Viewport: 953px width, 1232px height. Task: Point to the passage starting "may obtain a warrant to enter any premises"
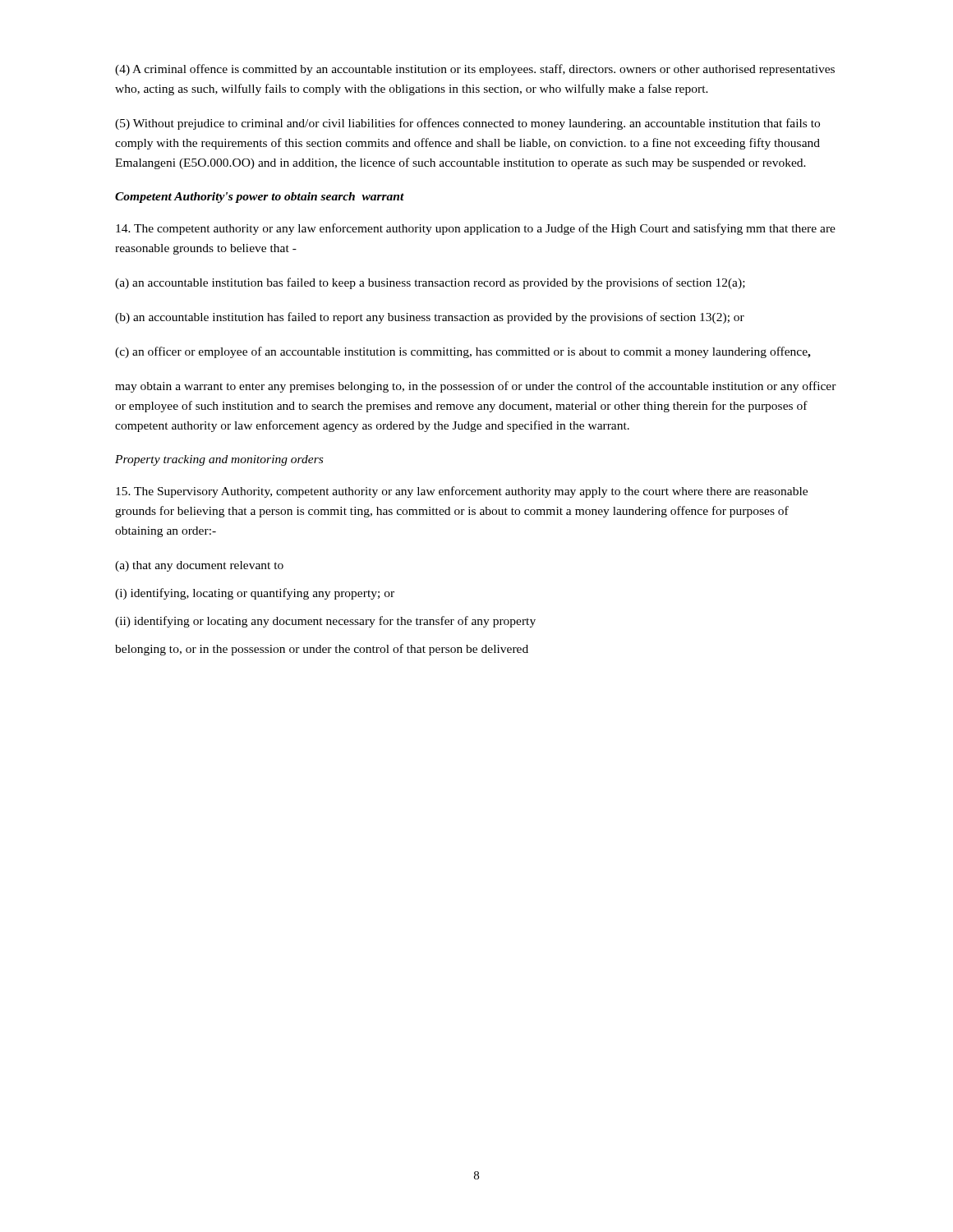coord(475,405)
